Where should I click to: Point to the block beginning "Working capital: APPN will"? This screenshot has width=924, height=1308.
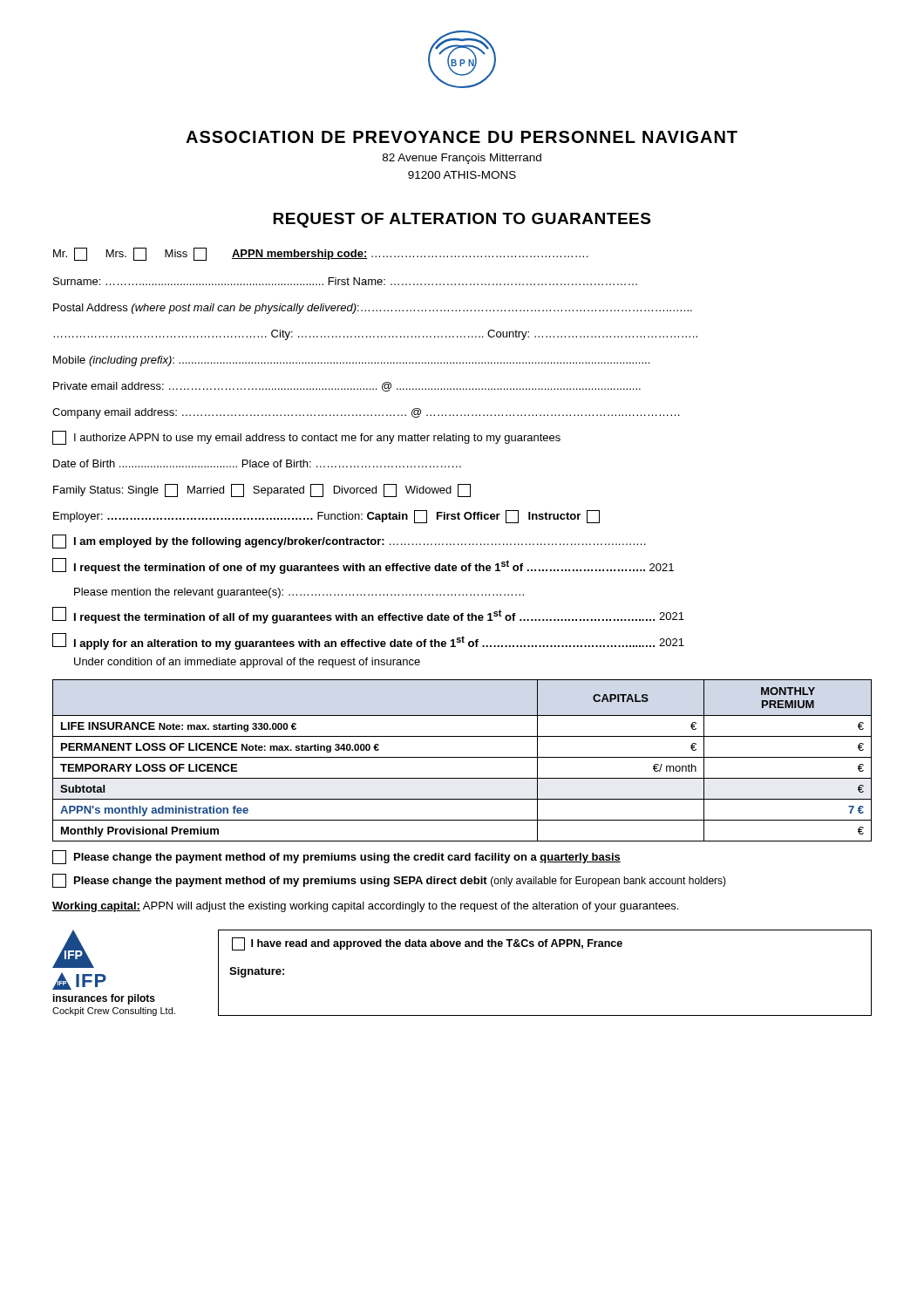tap(366, 906)
